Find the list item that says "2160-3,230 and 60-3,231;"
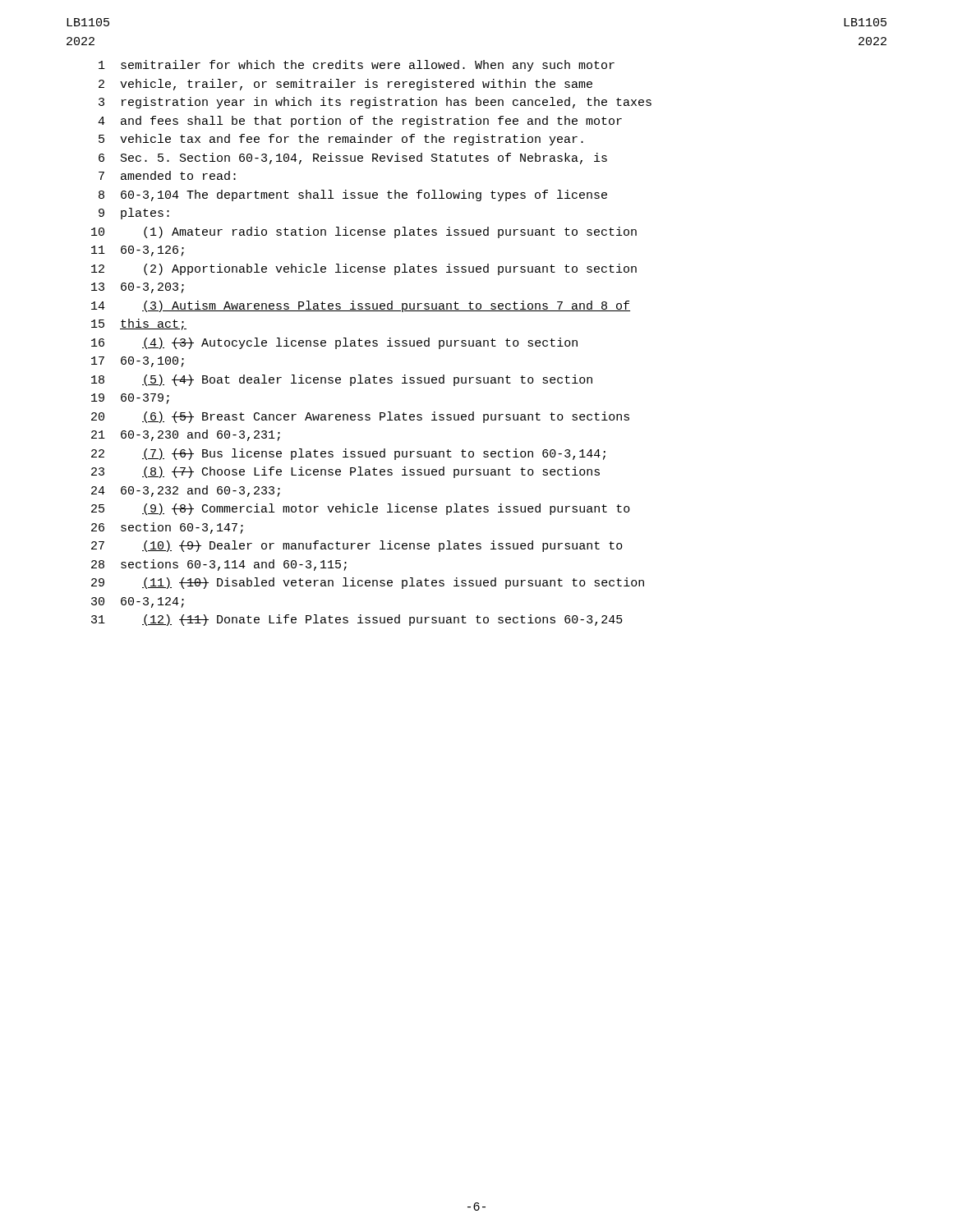The height and width of the screenshot is (1232, 953). [x=174, y=436]
